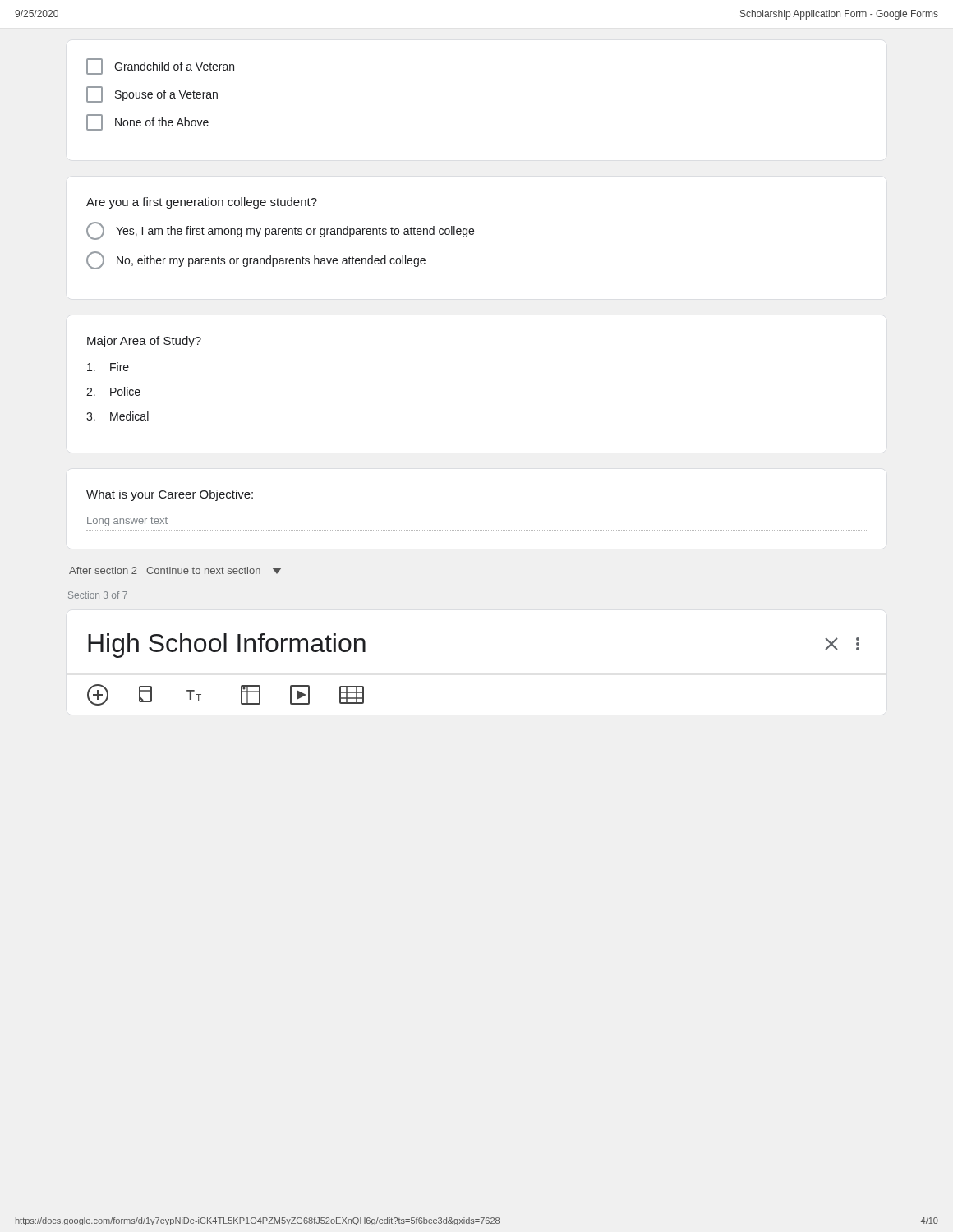Find the element starting "3. Medical"
The image size is (953, 1232).
pos(118,416)
